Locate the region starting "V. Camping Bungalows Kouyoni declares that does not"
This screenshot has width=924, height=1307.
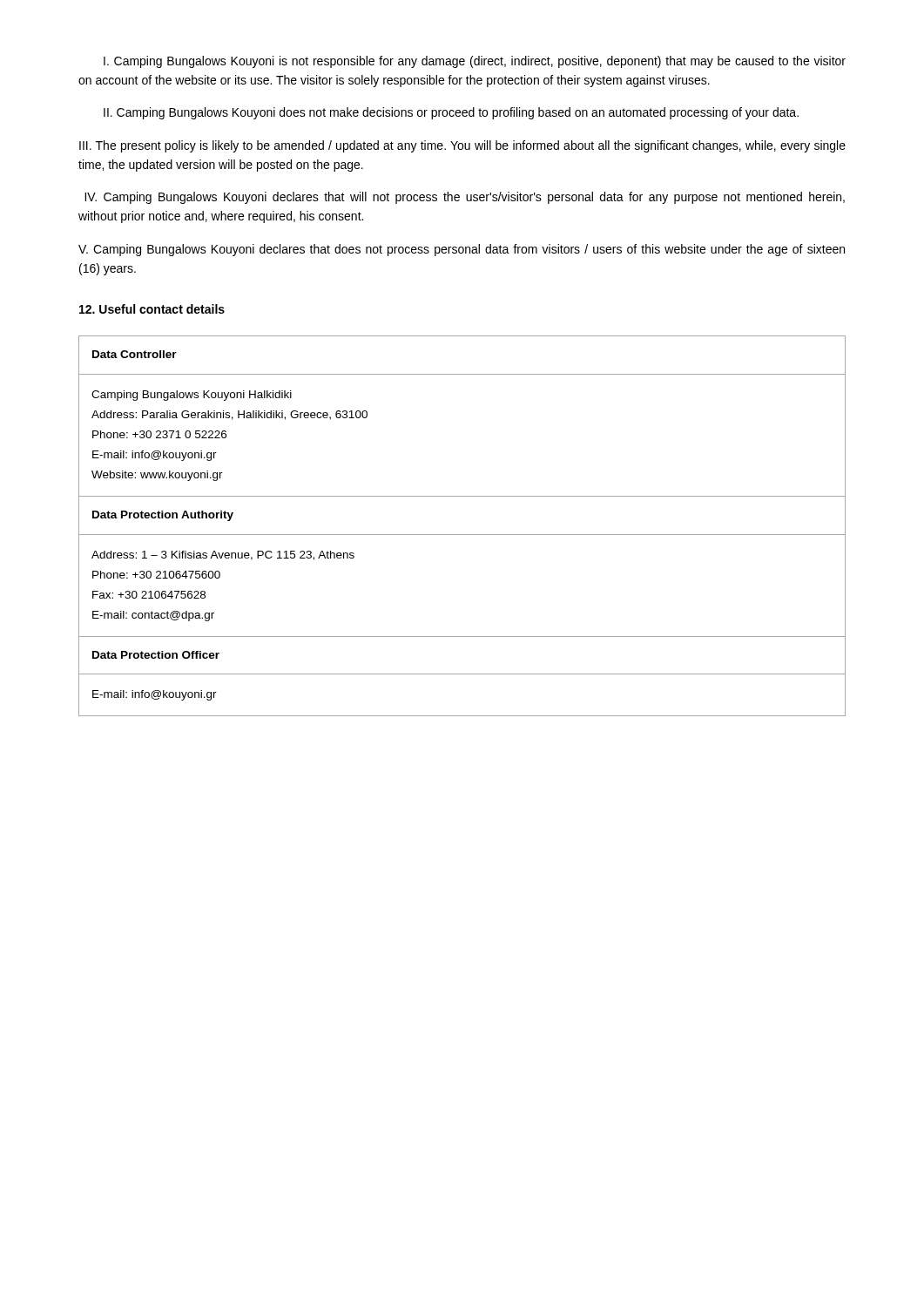[x=462, y=258]
